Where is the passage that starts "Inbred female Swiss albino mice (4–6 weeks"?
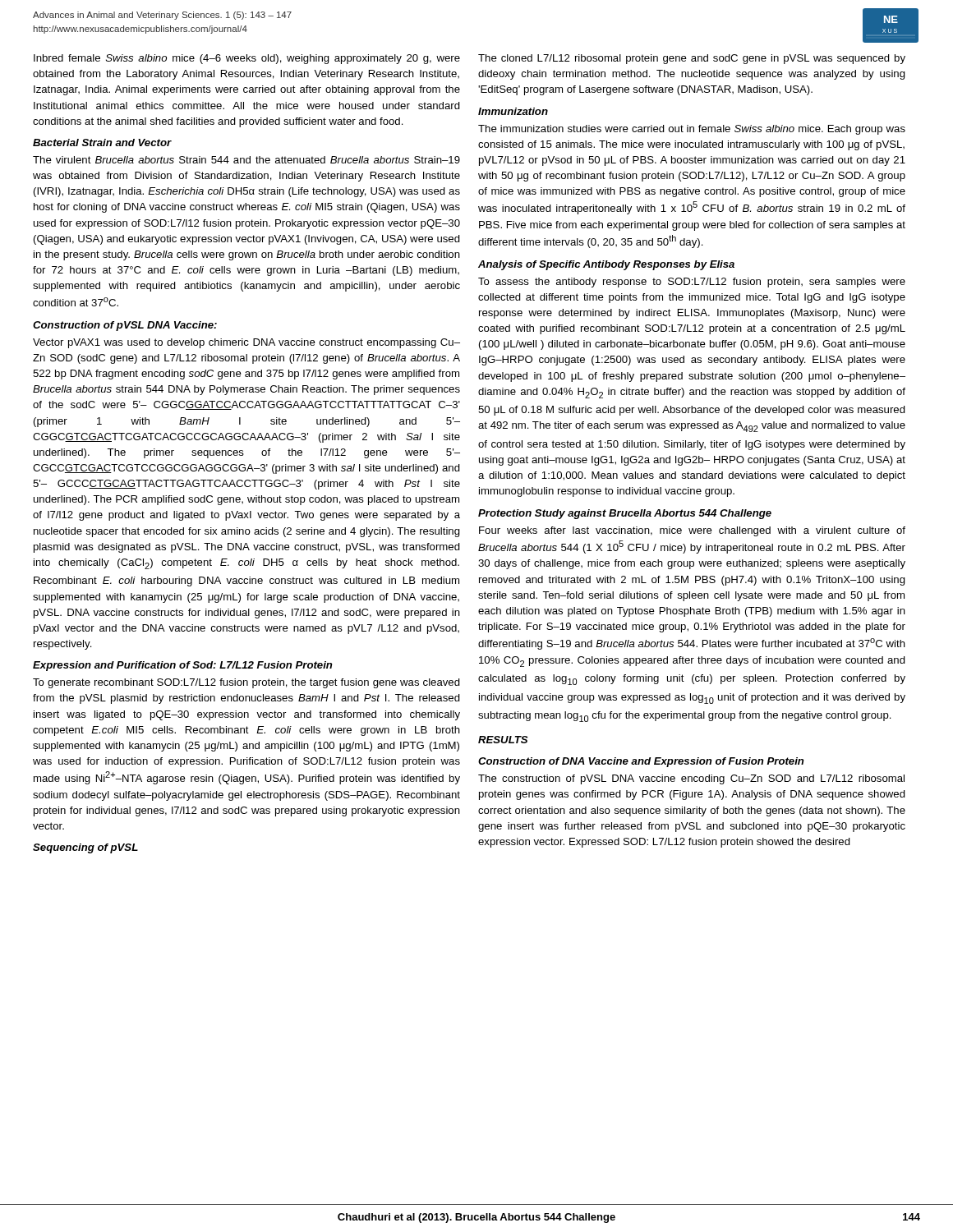This screenshot has height=1232, width=953. click(246, 90)
